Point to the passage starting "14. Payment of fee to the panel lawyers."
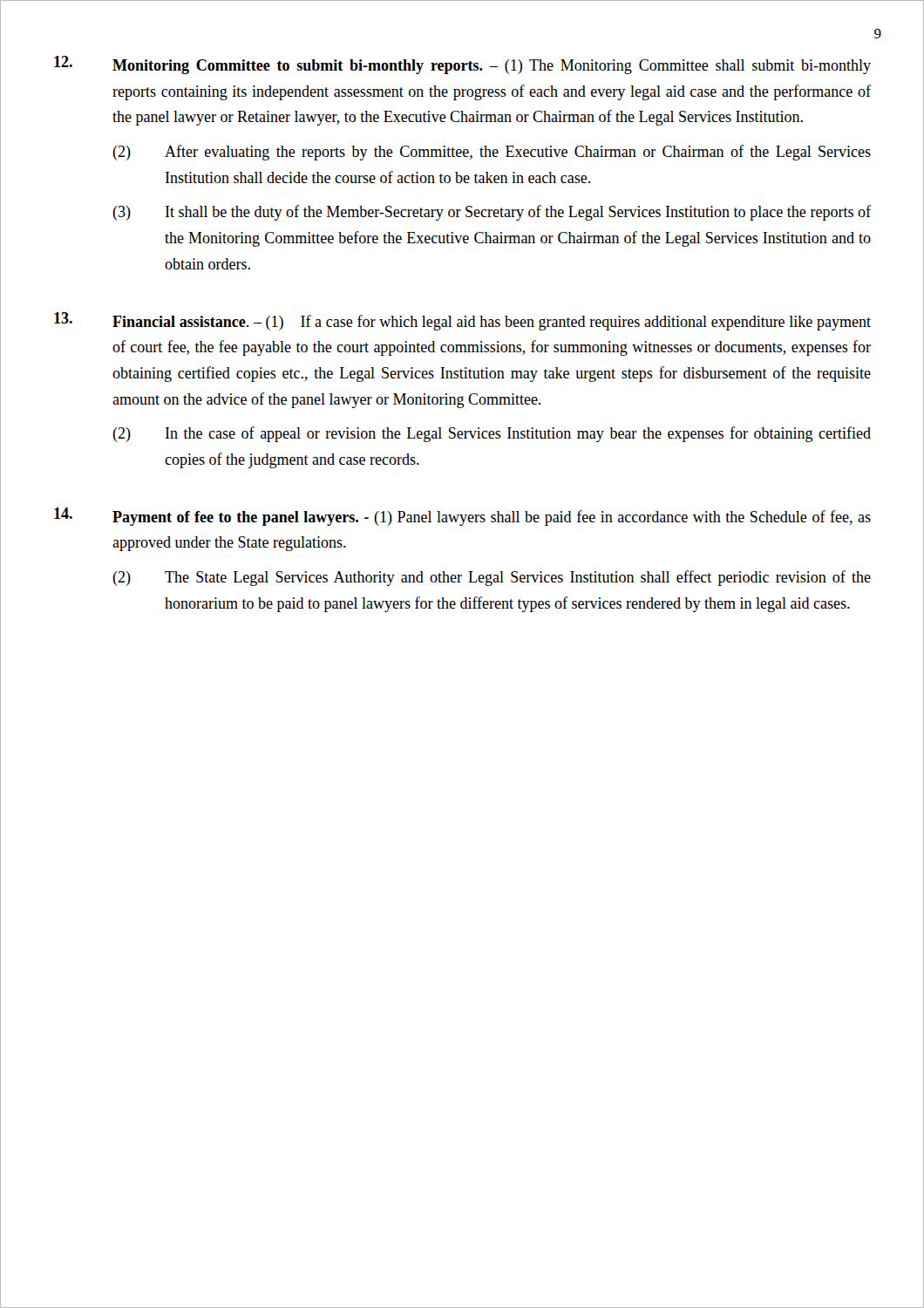This screenshot has width=924, height=1308. 462,565
